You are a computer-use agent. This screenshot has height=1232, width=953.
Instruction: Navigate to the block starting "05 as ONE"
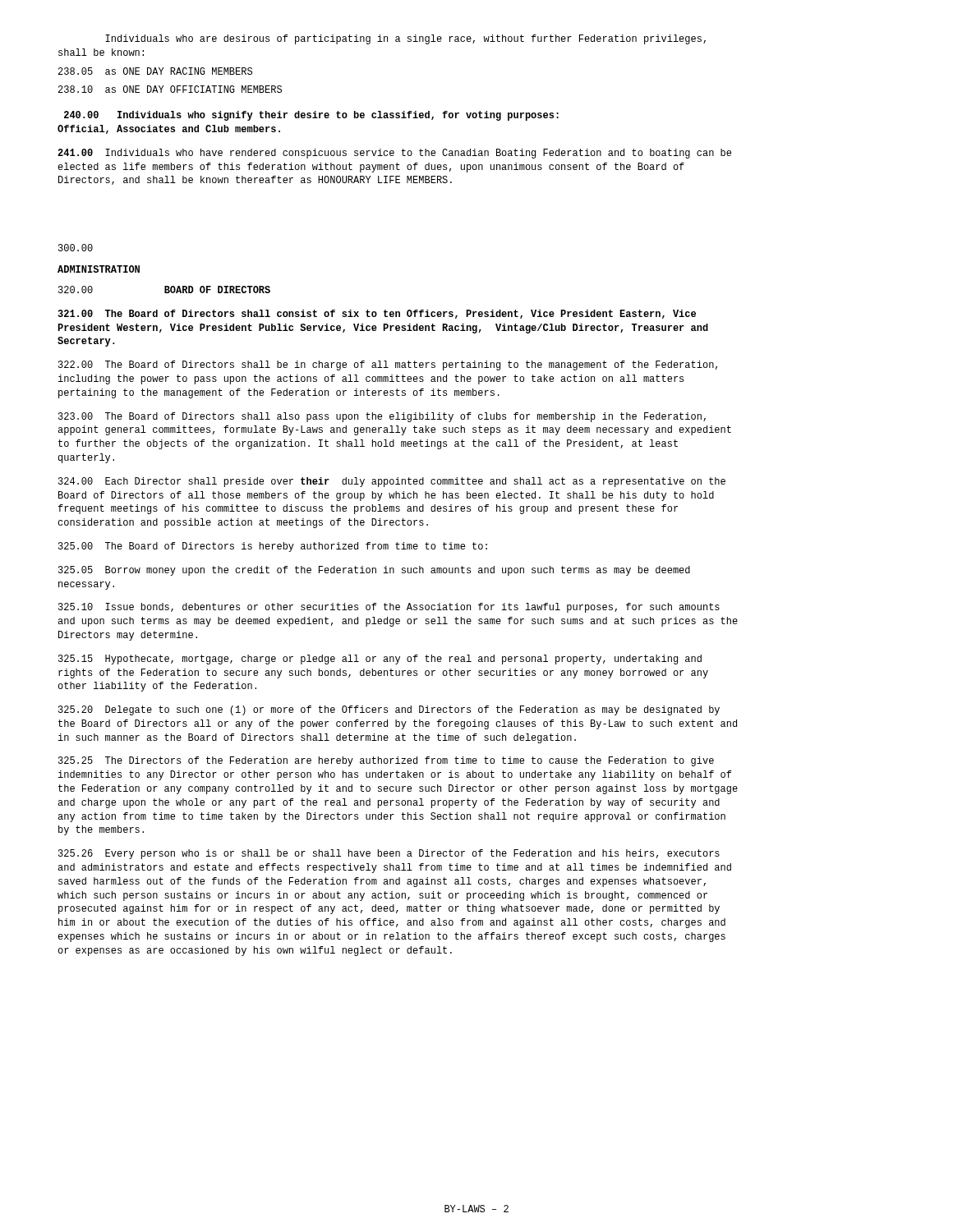(155, 72)
